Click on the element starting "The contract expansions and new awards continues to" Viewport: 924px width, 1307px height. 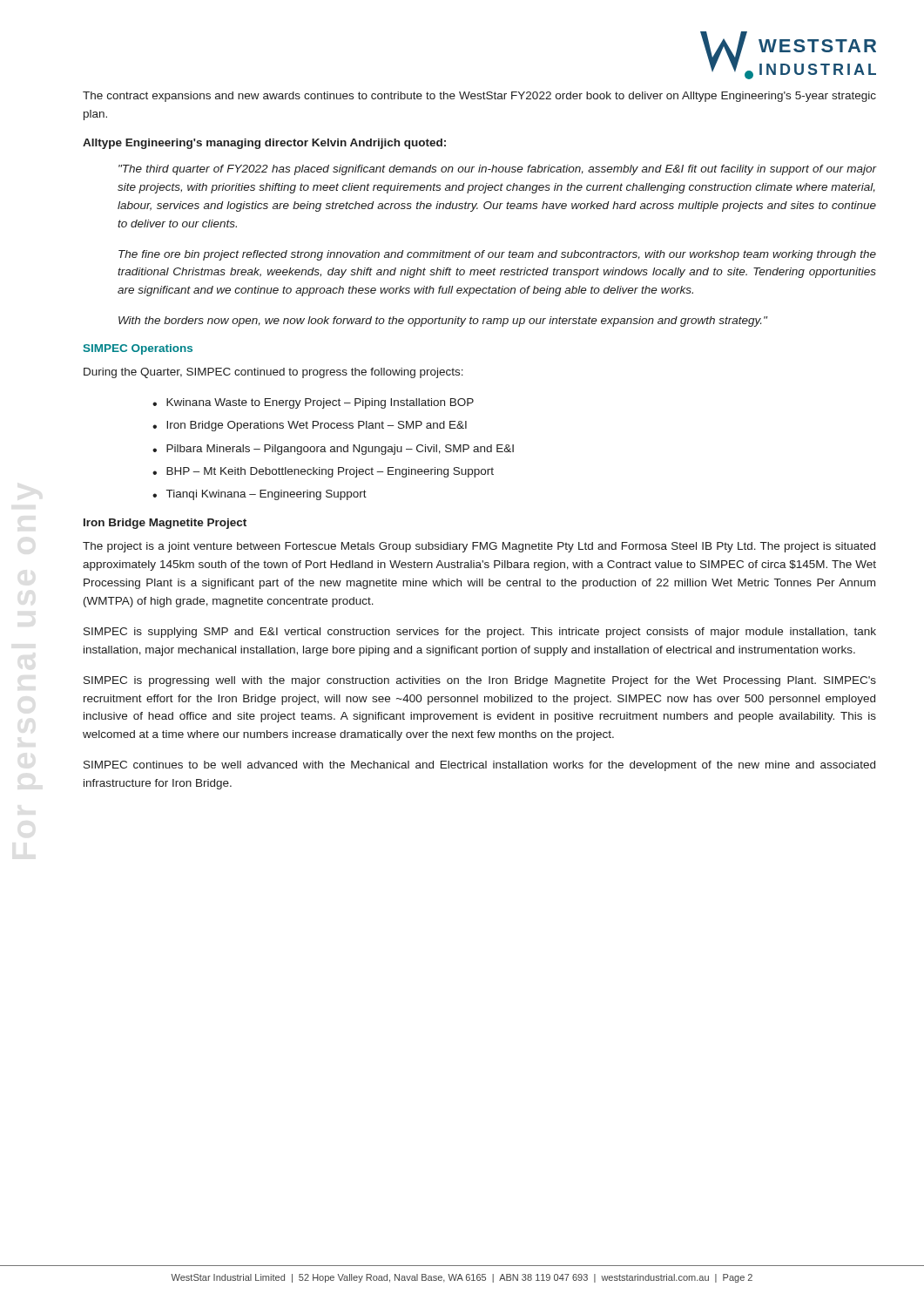[x=479, y=104]
